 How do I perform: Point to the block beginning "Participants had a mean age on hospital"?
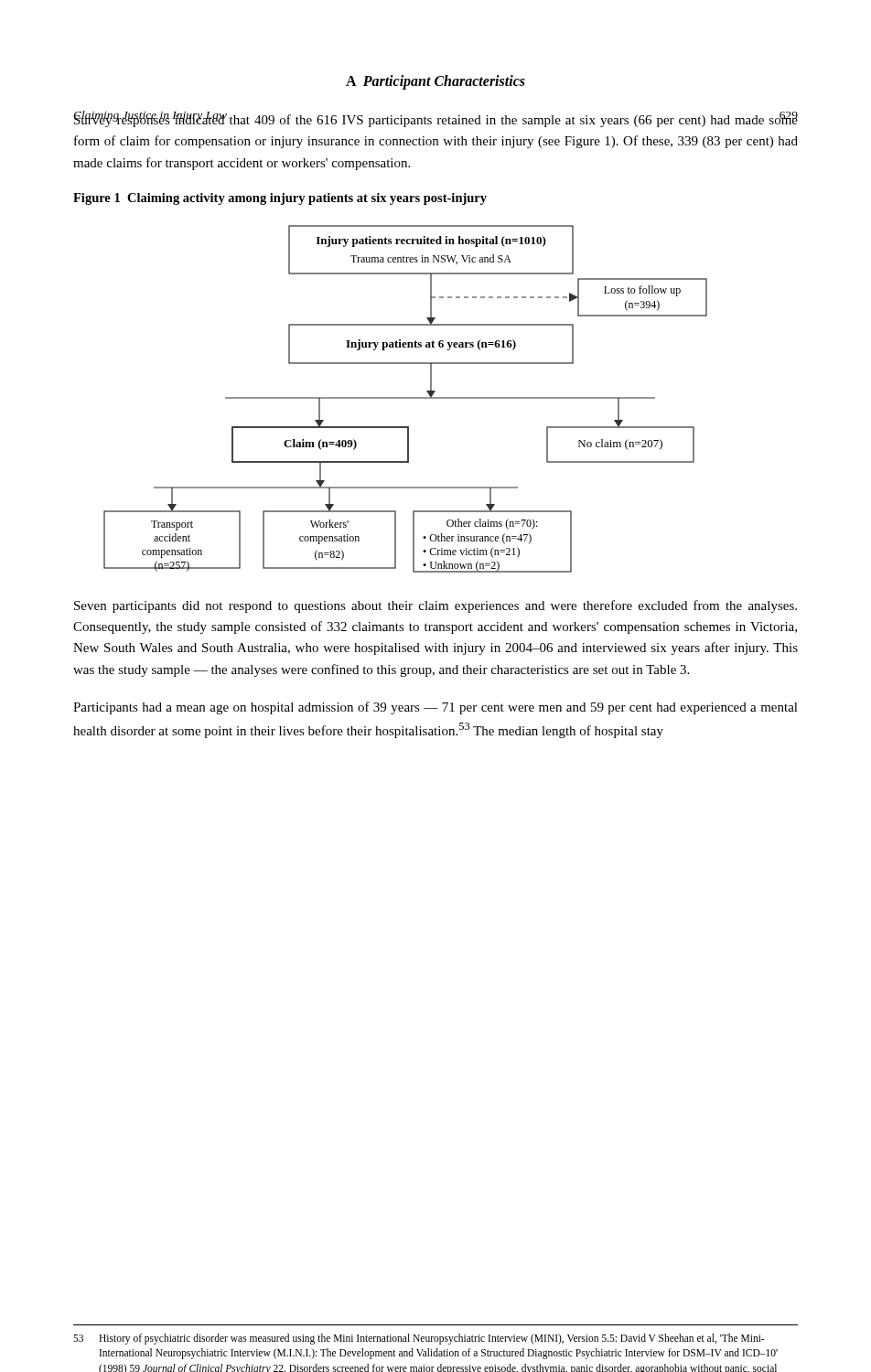[x=436, y=719]
